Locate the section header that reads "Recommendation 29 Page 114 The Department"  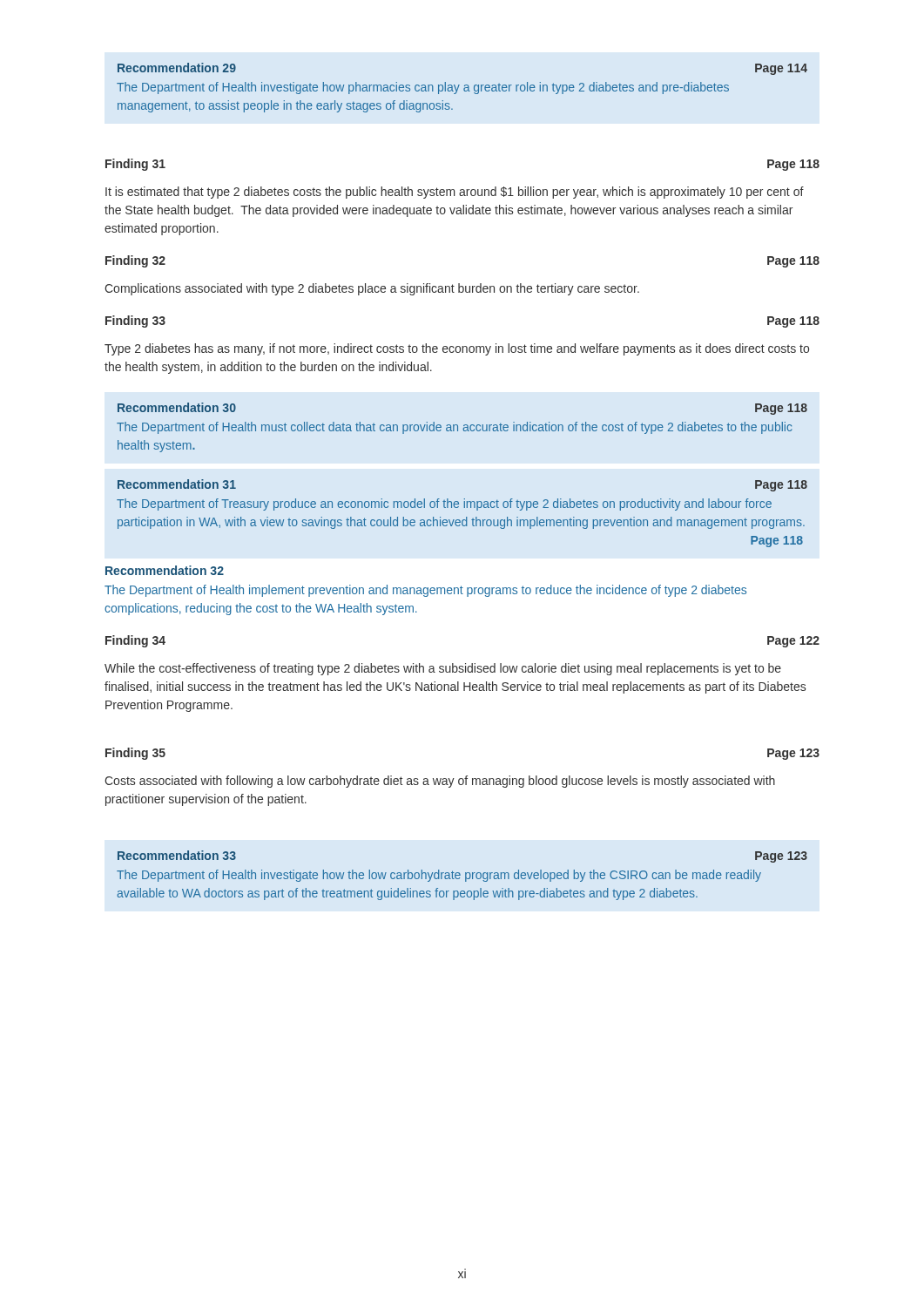[x=462, y=88]
